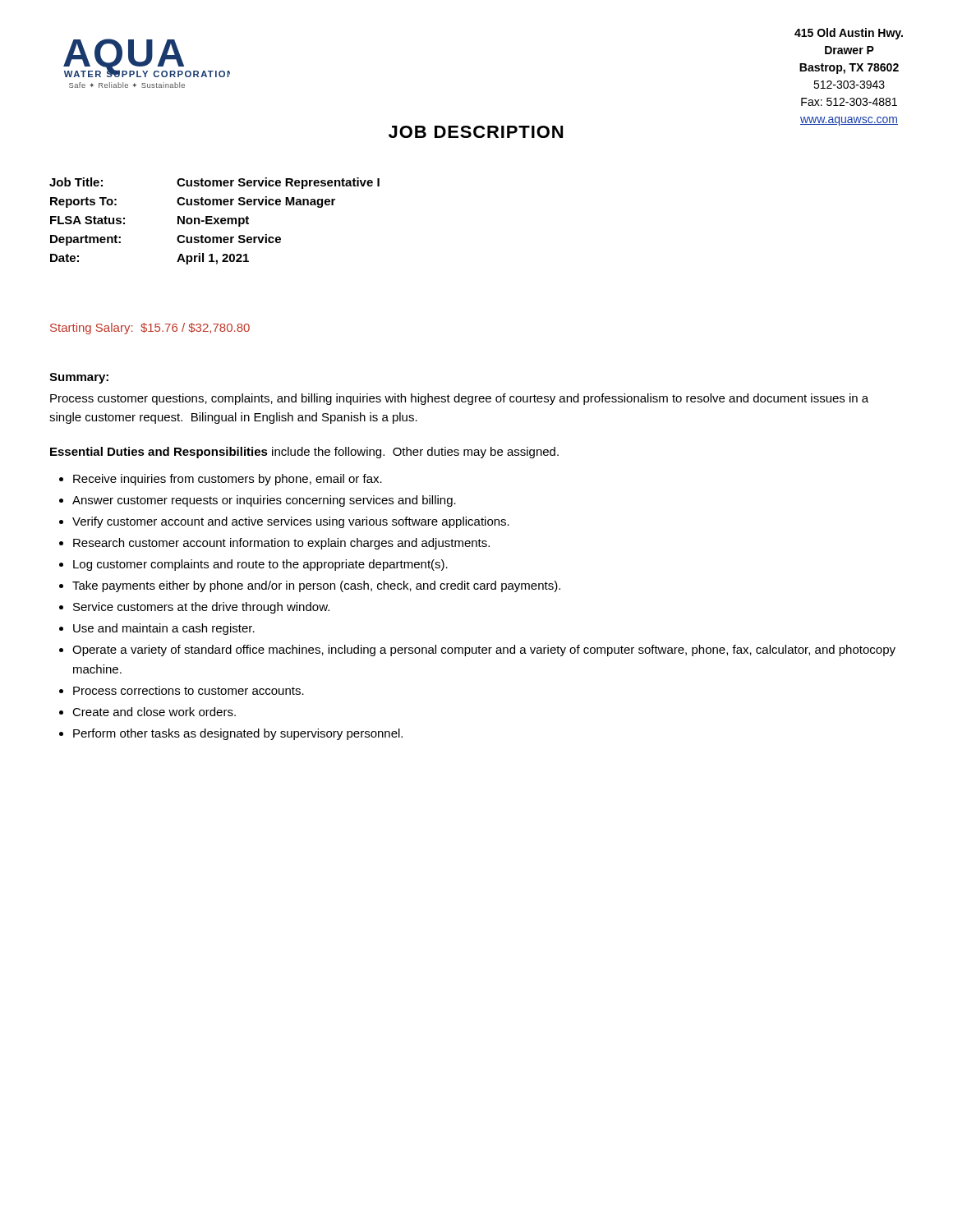Point to the block beginning "Service customers at the drive"

pos(201,606)
